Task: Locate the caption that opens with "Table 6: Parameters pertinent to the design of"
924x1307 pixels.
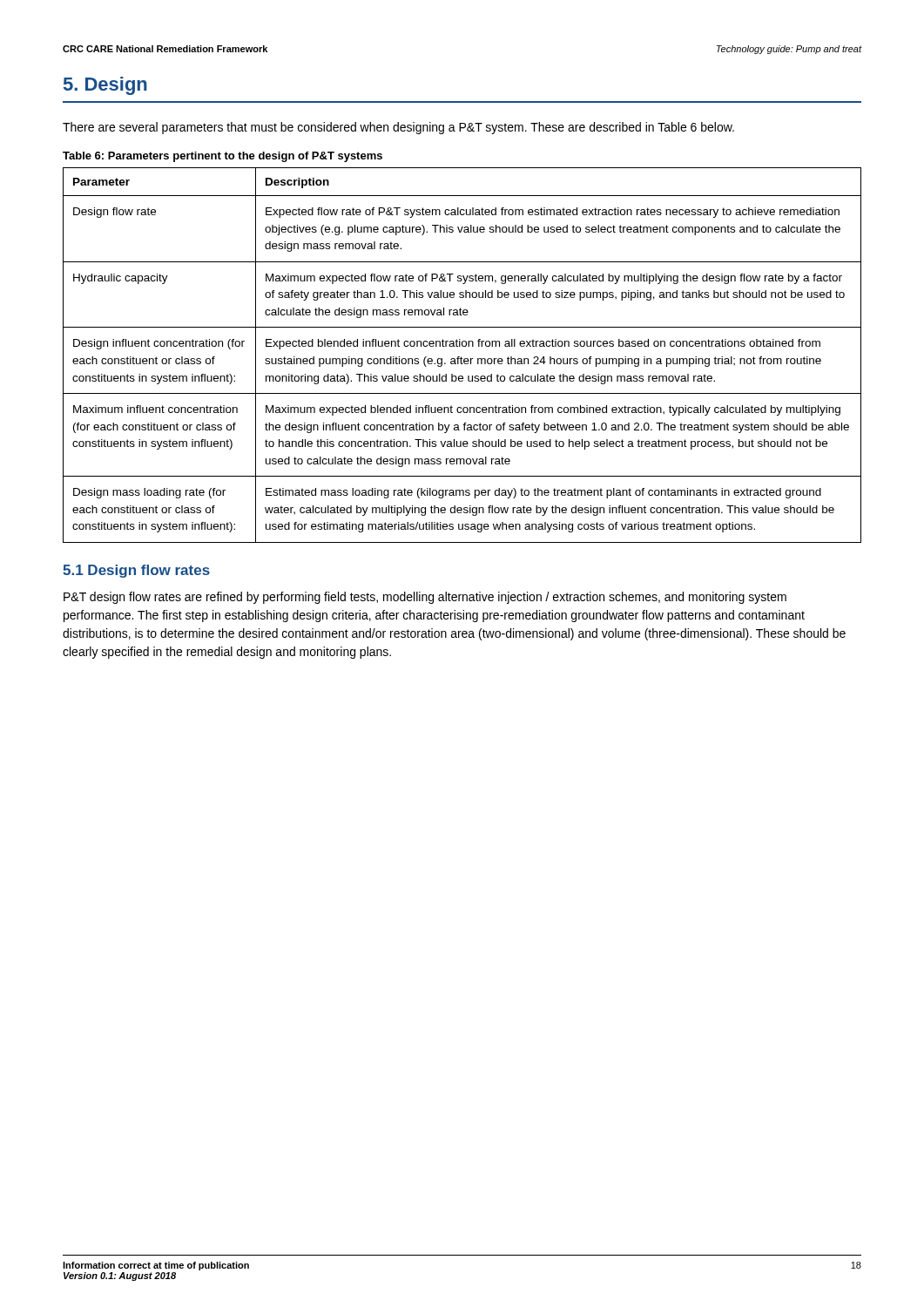Action: click(223, 156)
